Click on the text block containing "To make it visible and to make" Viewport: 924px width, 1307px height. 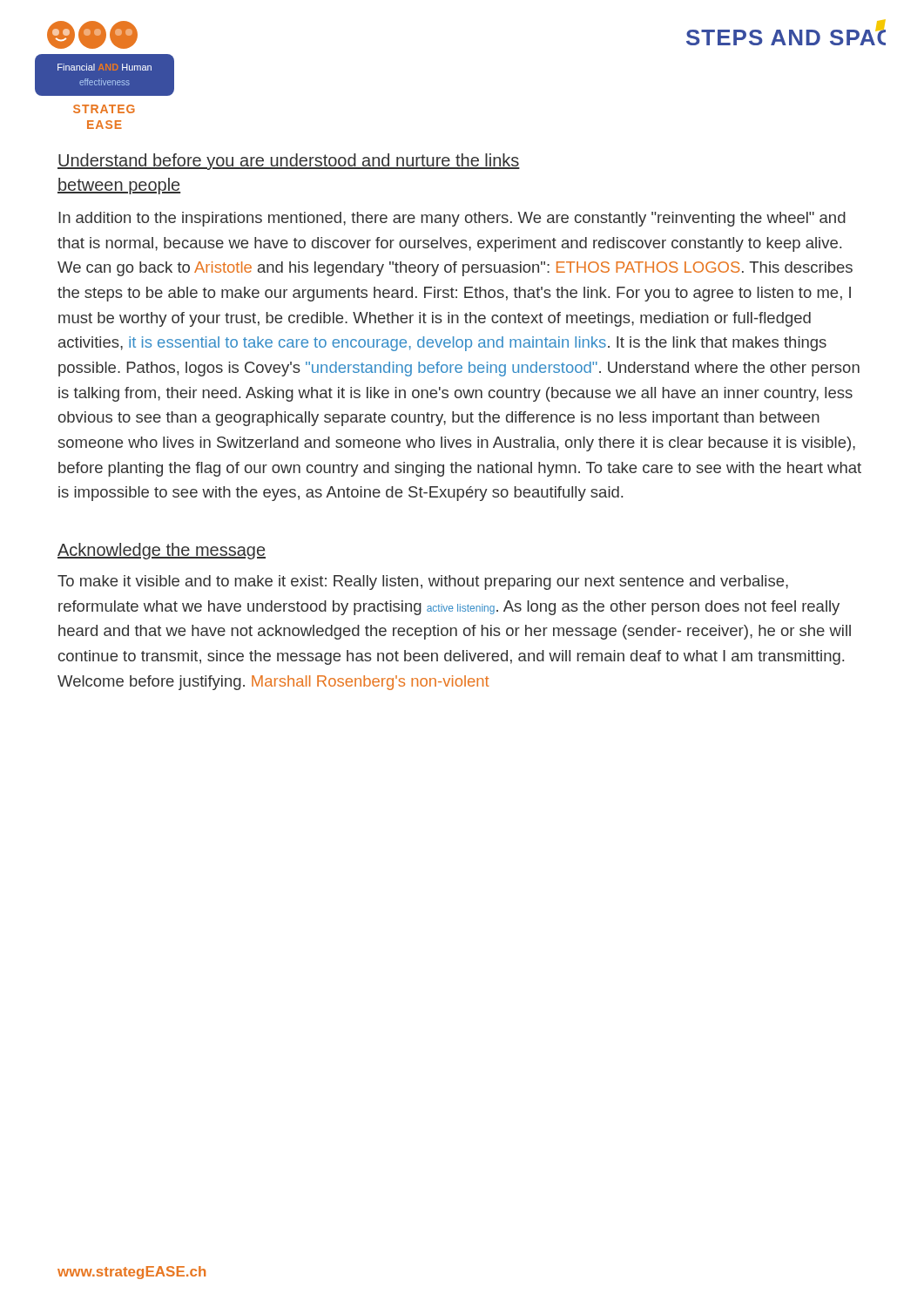tap(455, 631)
